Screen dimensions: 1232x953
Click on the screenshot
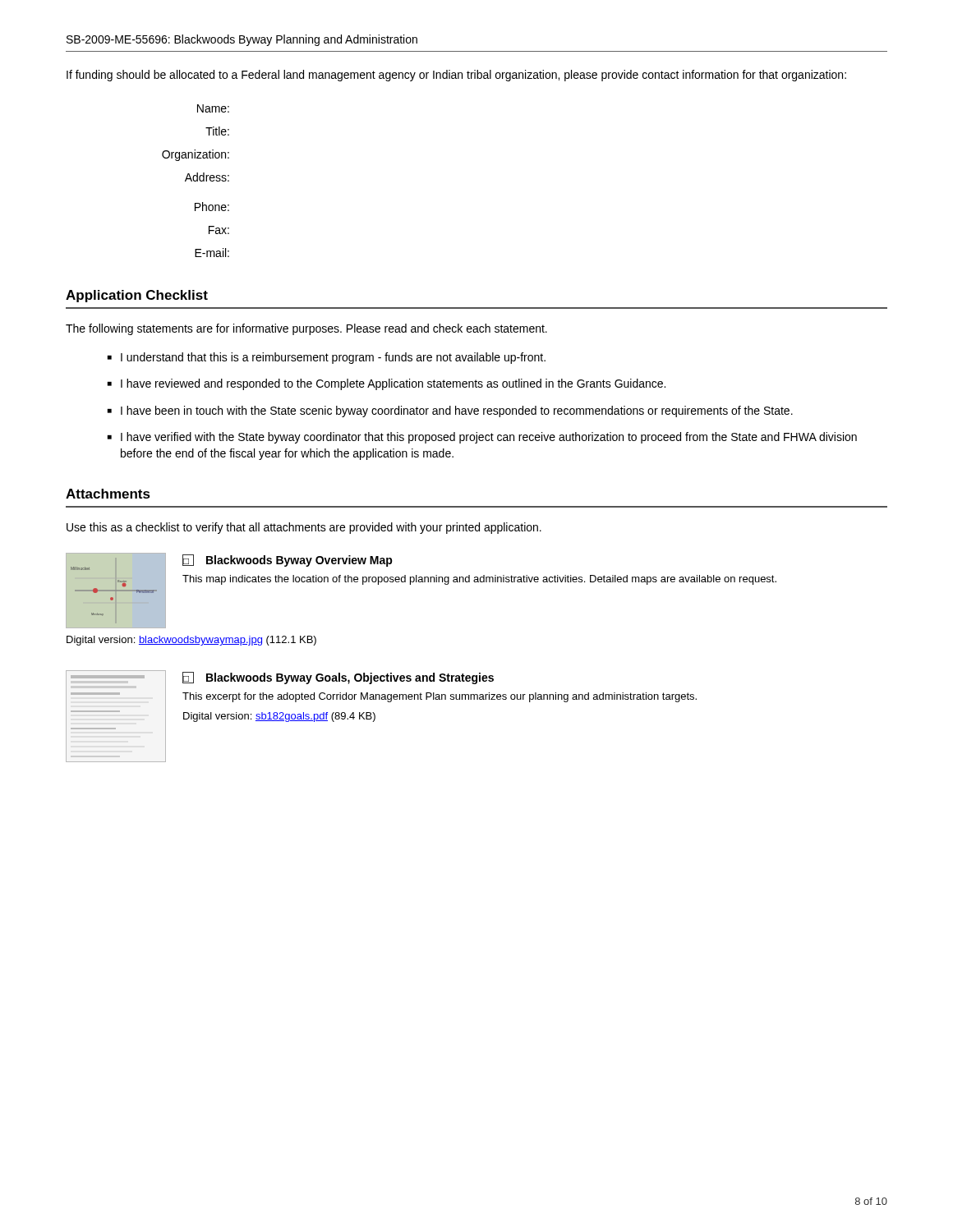point(116,717)
